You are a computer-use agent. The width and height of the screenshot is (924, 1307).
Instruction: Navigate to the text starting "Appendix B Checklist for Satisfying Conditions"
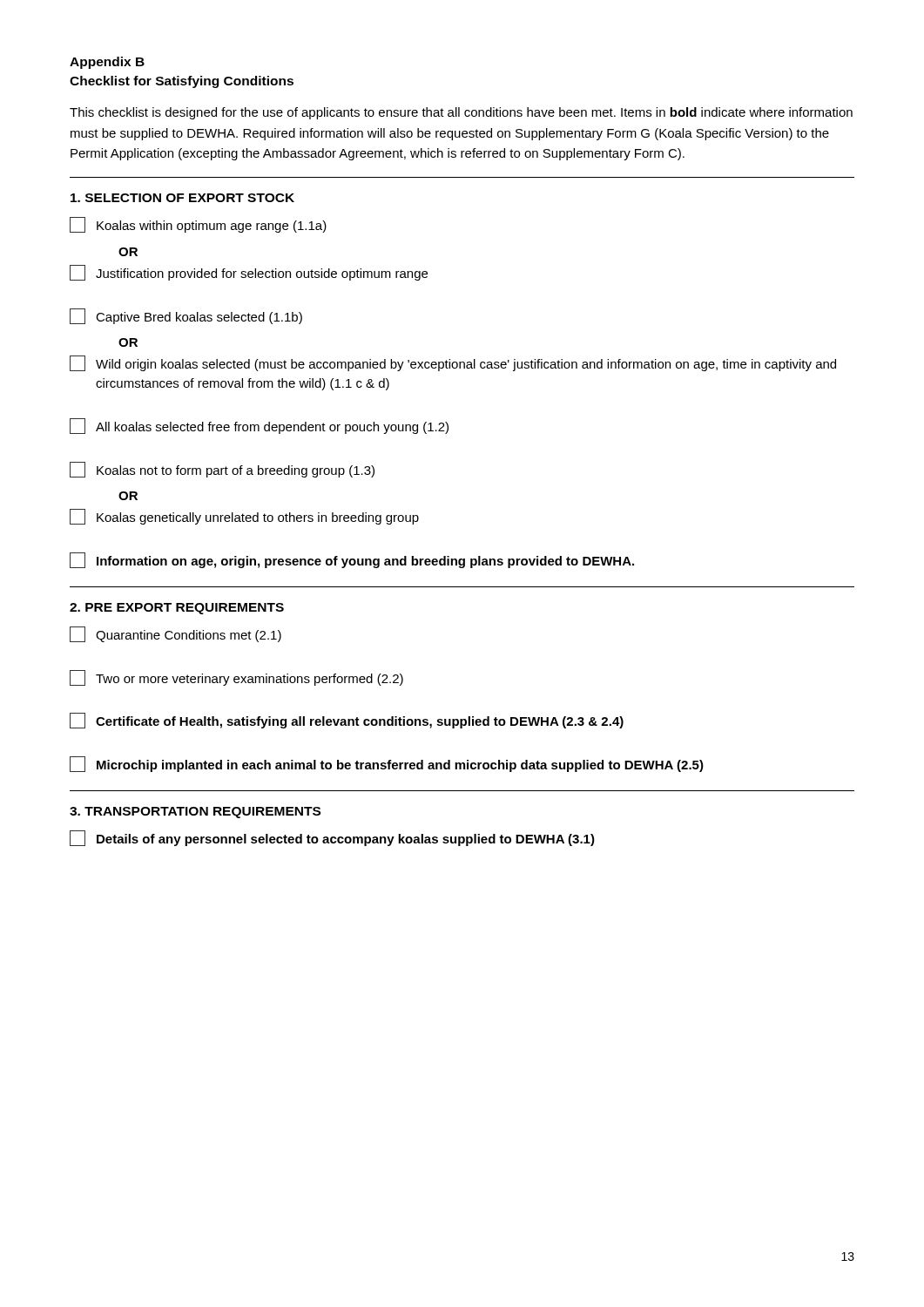[x=182, y=71]
